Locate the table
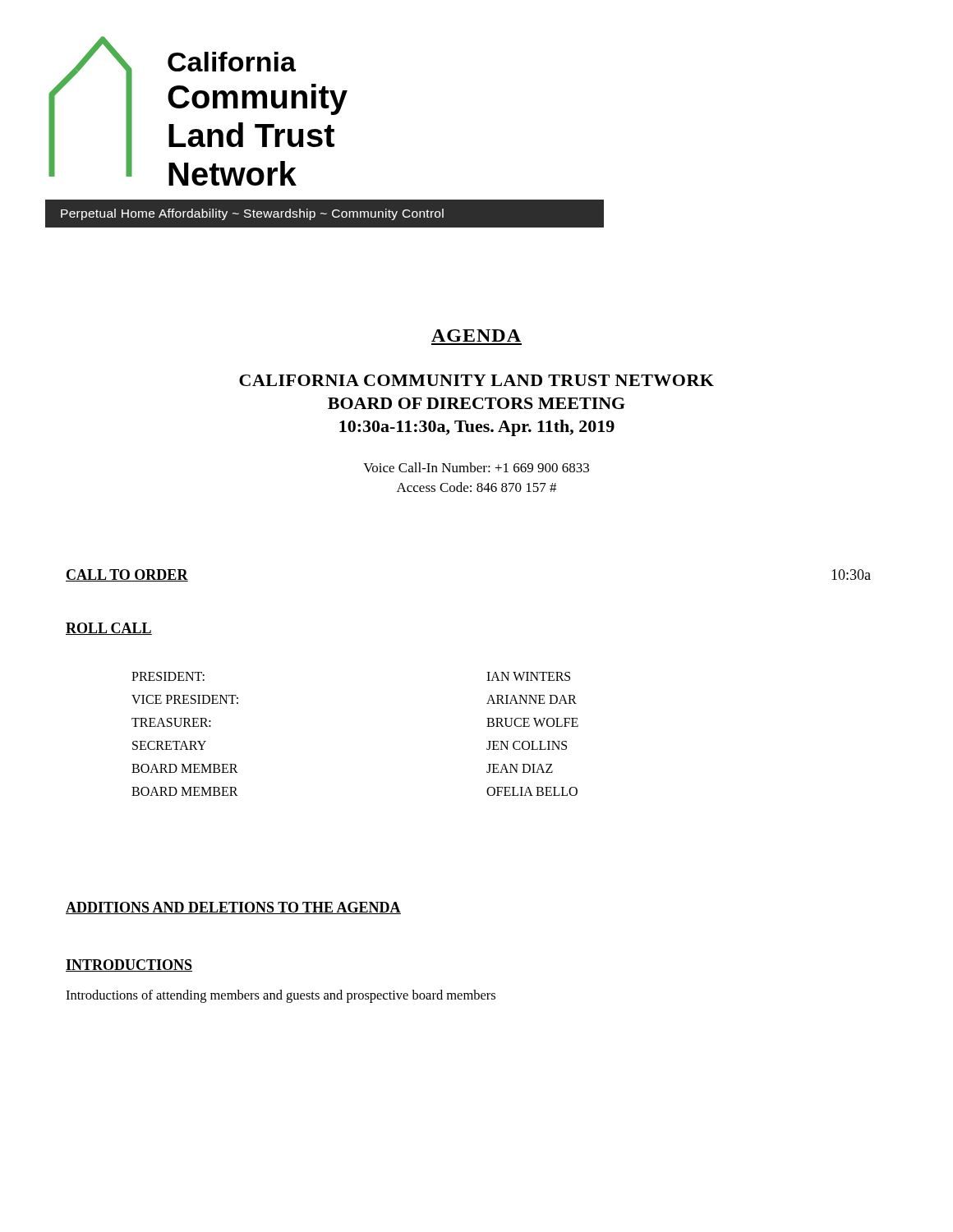The width and height of the screenshot is (953, 1232). (x=501, y=734)
